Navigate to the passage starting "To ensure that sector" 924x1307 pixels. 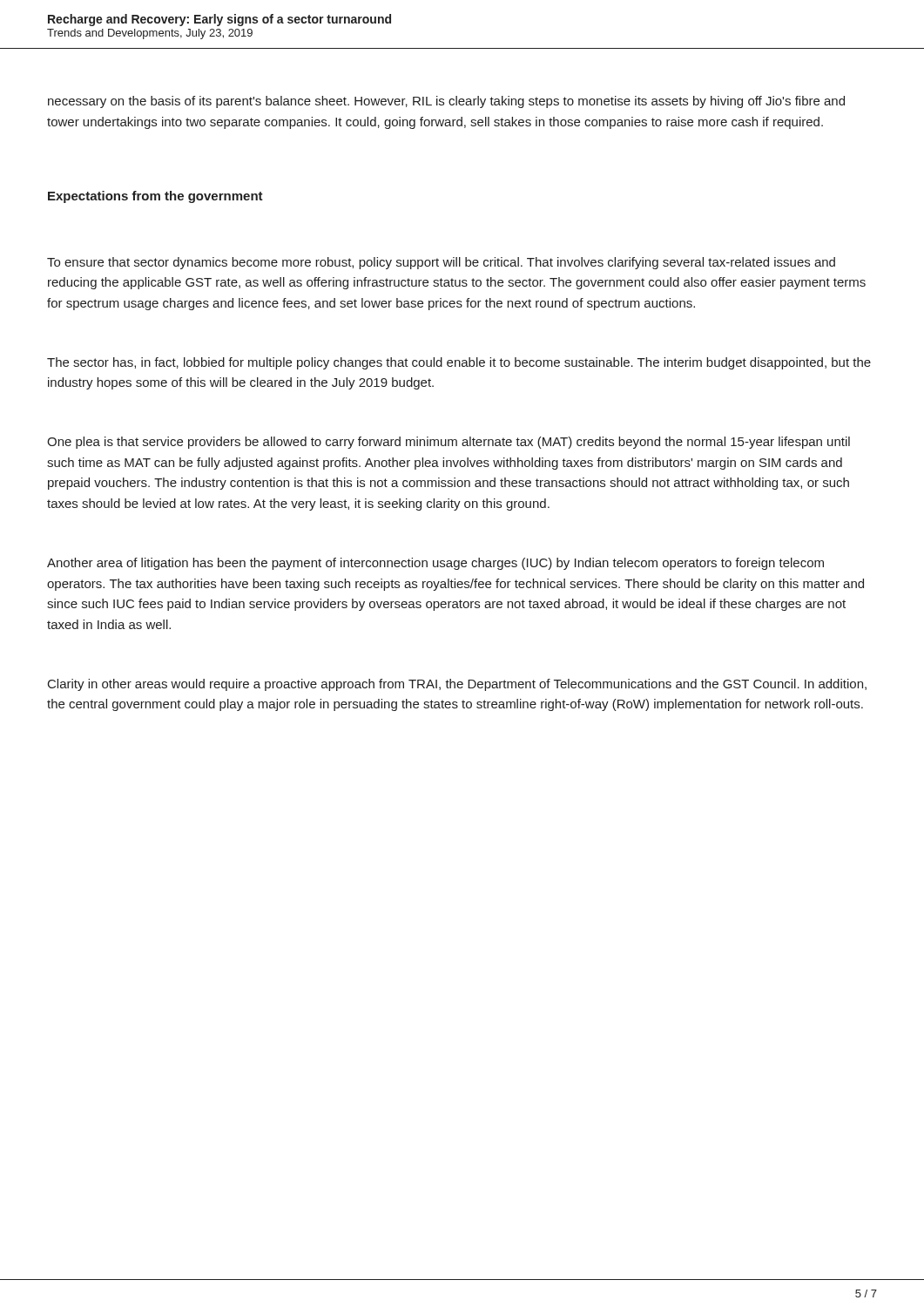(456, 282)
